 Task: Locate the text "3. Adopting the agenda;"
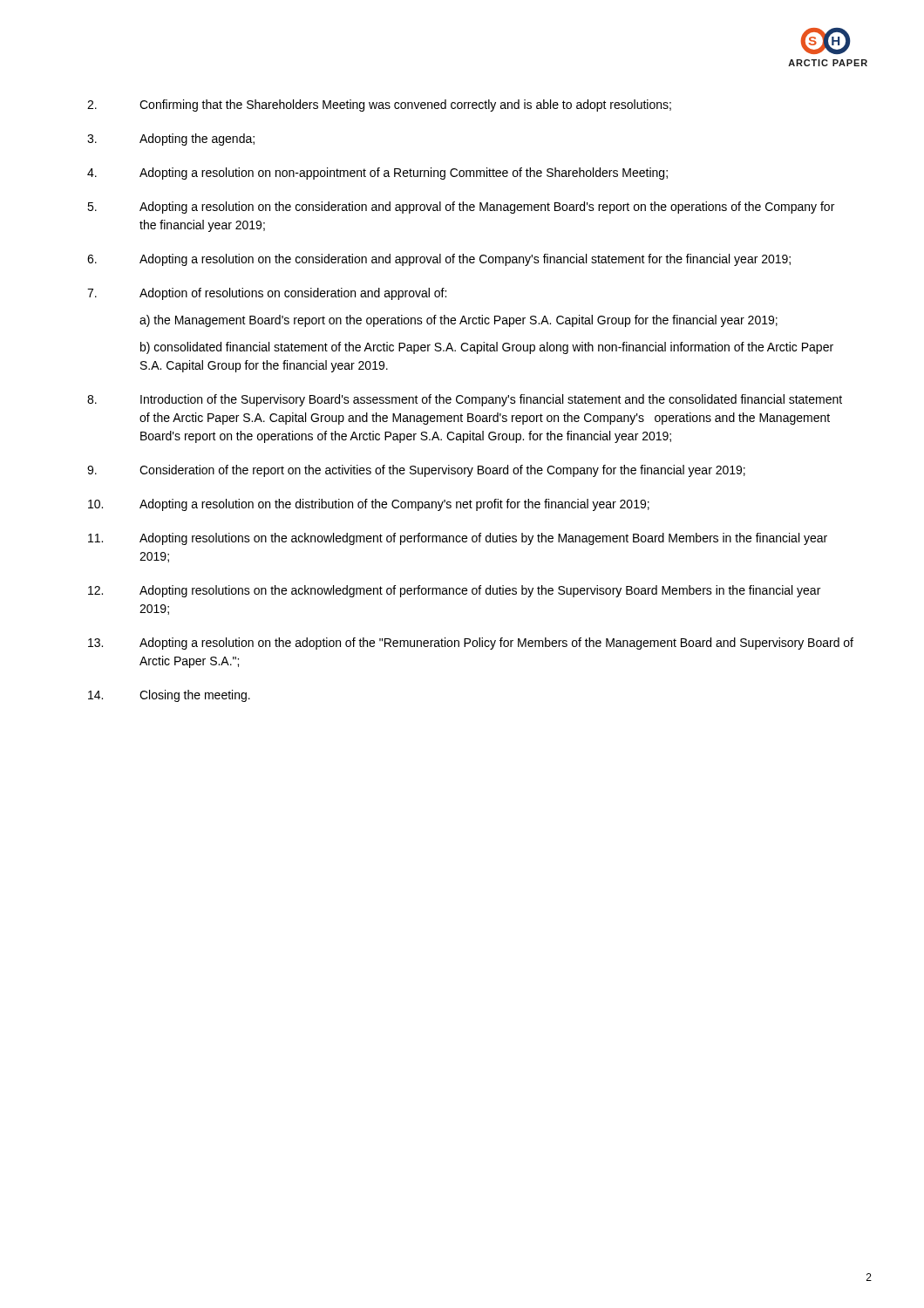coord(171,140)
